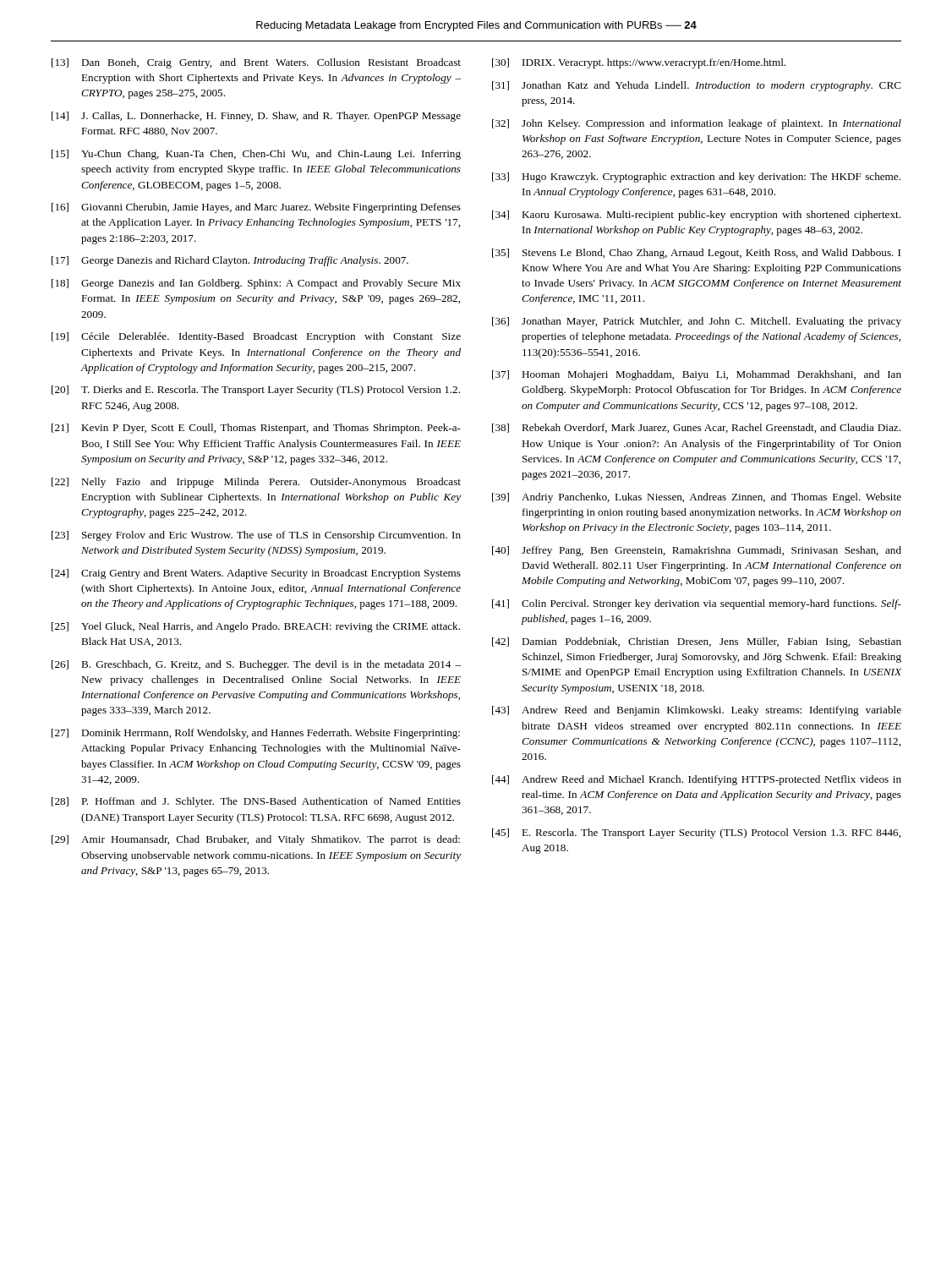Find the list item with the text "[30] IDRIX. Veracrypt. https://www.veracrypt.fr/en/Home.html."

pyautogui.click(x=696, y=63)
